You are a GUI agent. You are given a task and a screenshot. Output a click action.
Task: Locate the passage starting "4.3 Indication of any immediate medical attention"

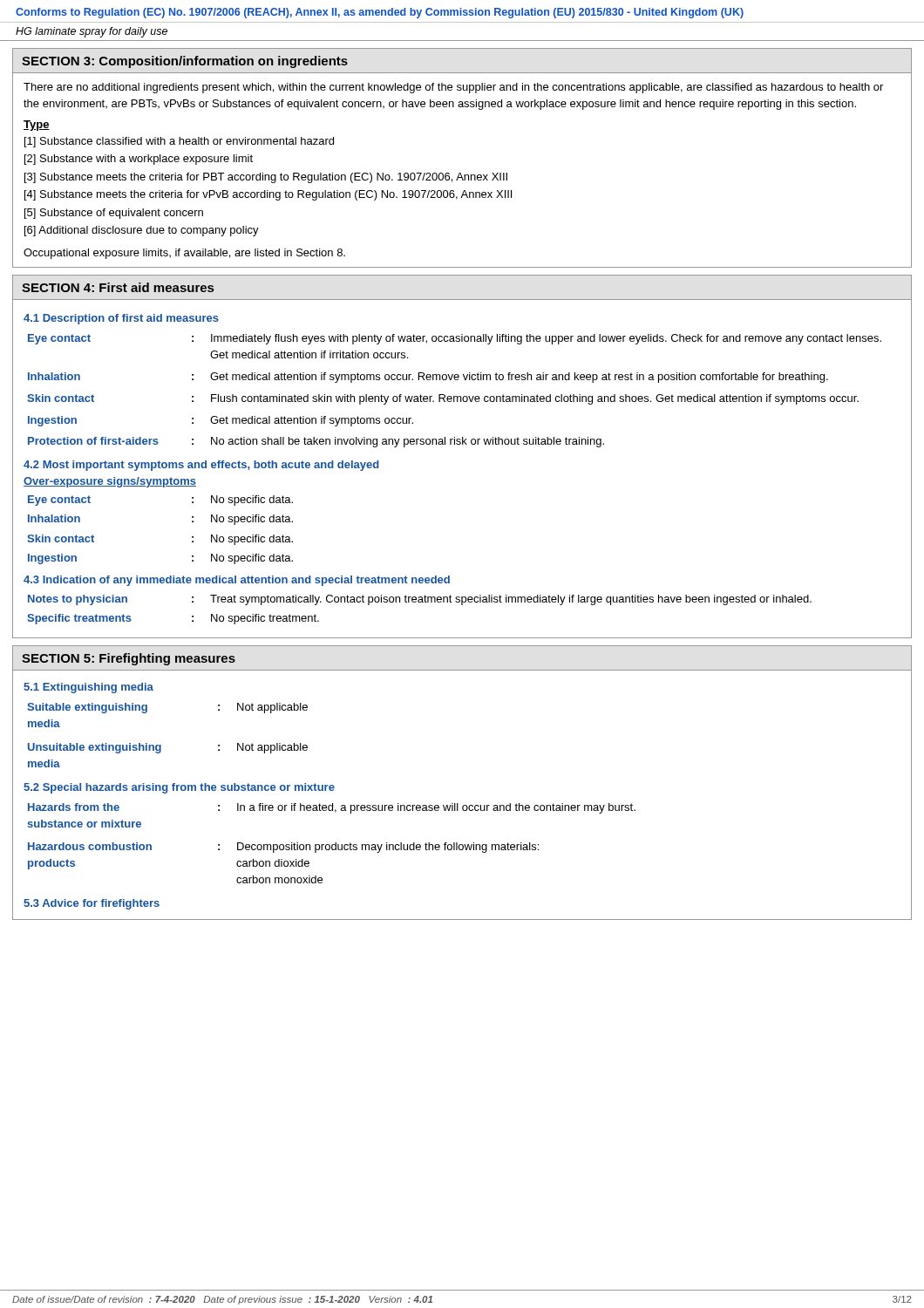[237, 579]
